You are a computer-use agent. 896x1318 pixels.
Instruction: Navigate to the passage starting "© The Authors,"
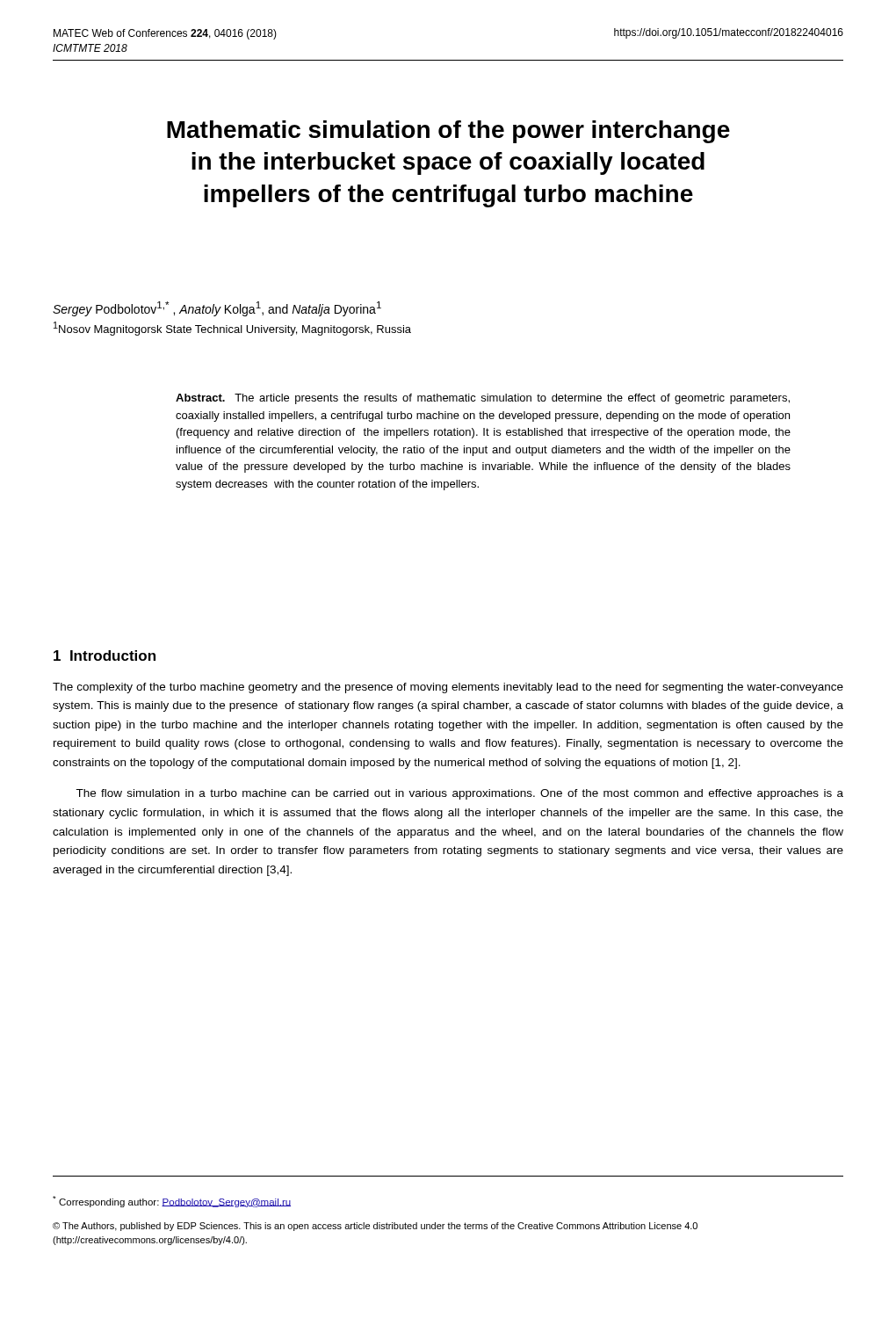tap(448, 1233)
